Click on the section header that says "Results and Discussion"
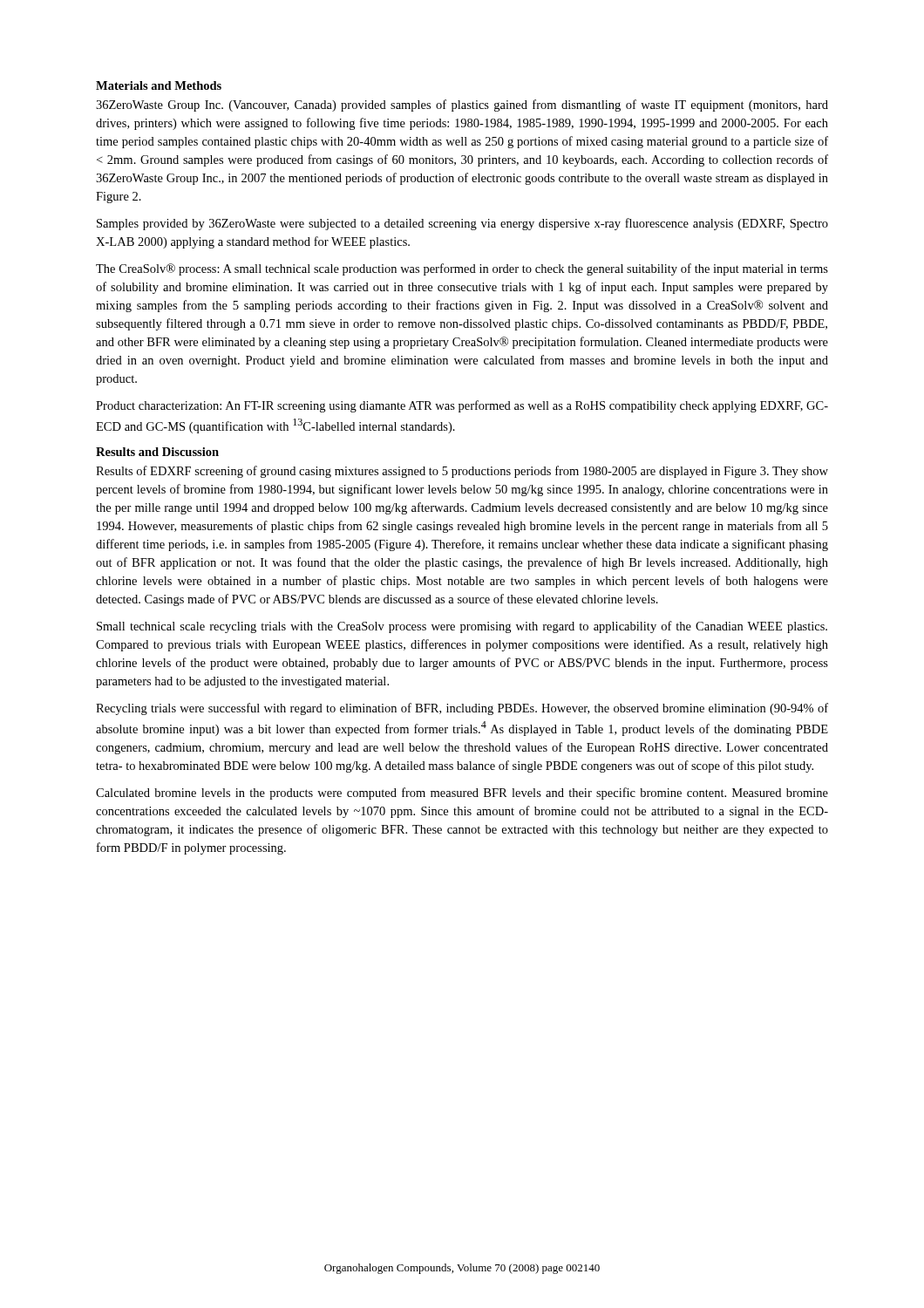The height and width of the screenshot is (1308, 924). coord(157,452)
